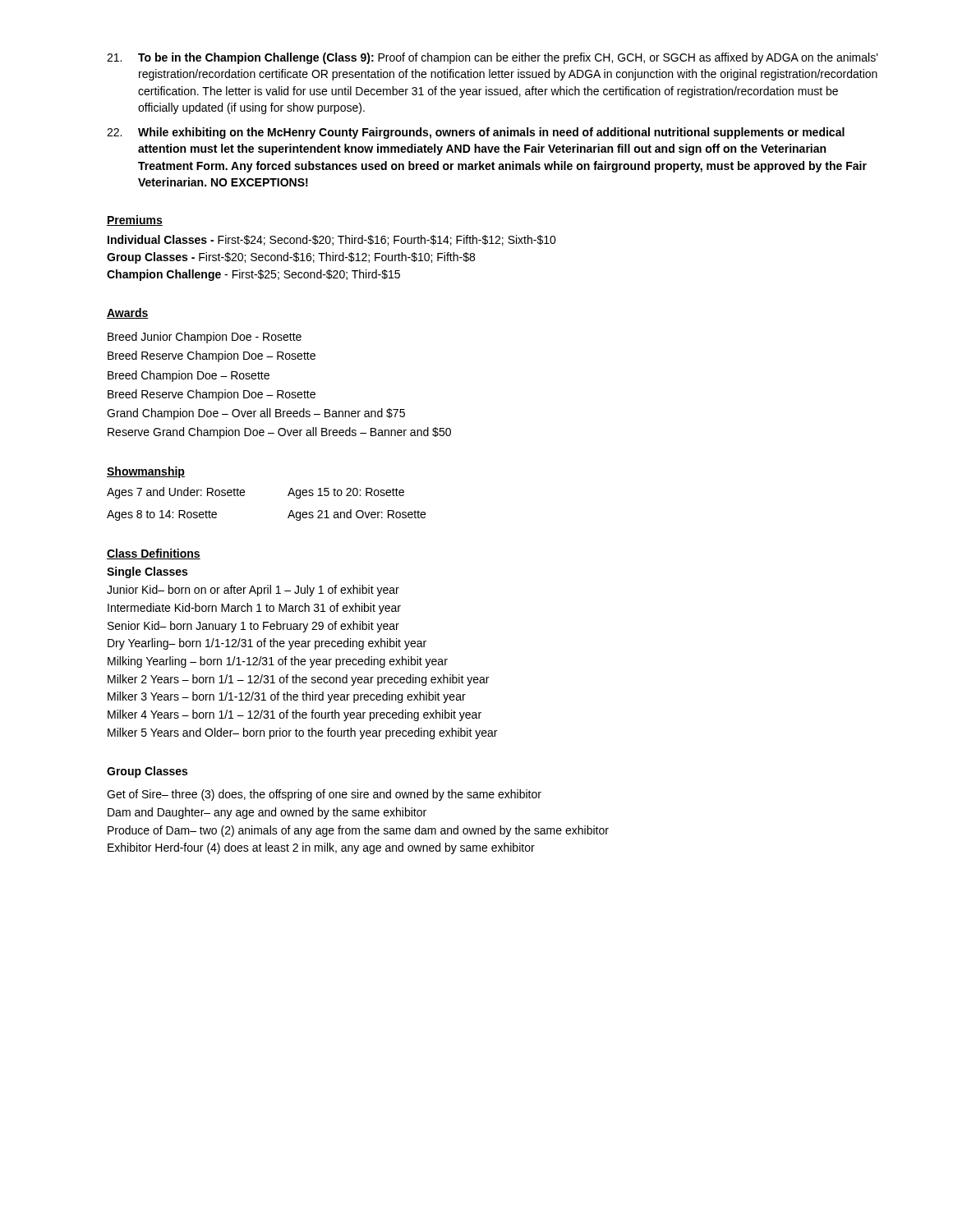This screenshot has height=1232, width=953.
Task: Point to the block beginning "Champion Challenge -"
Action: [254, 275]
